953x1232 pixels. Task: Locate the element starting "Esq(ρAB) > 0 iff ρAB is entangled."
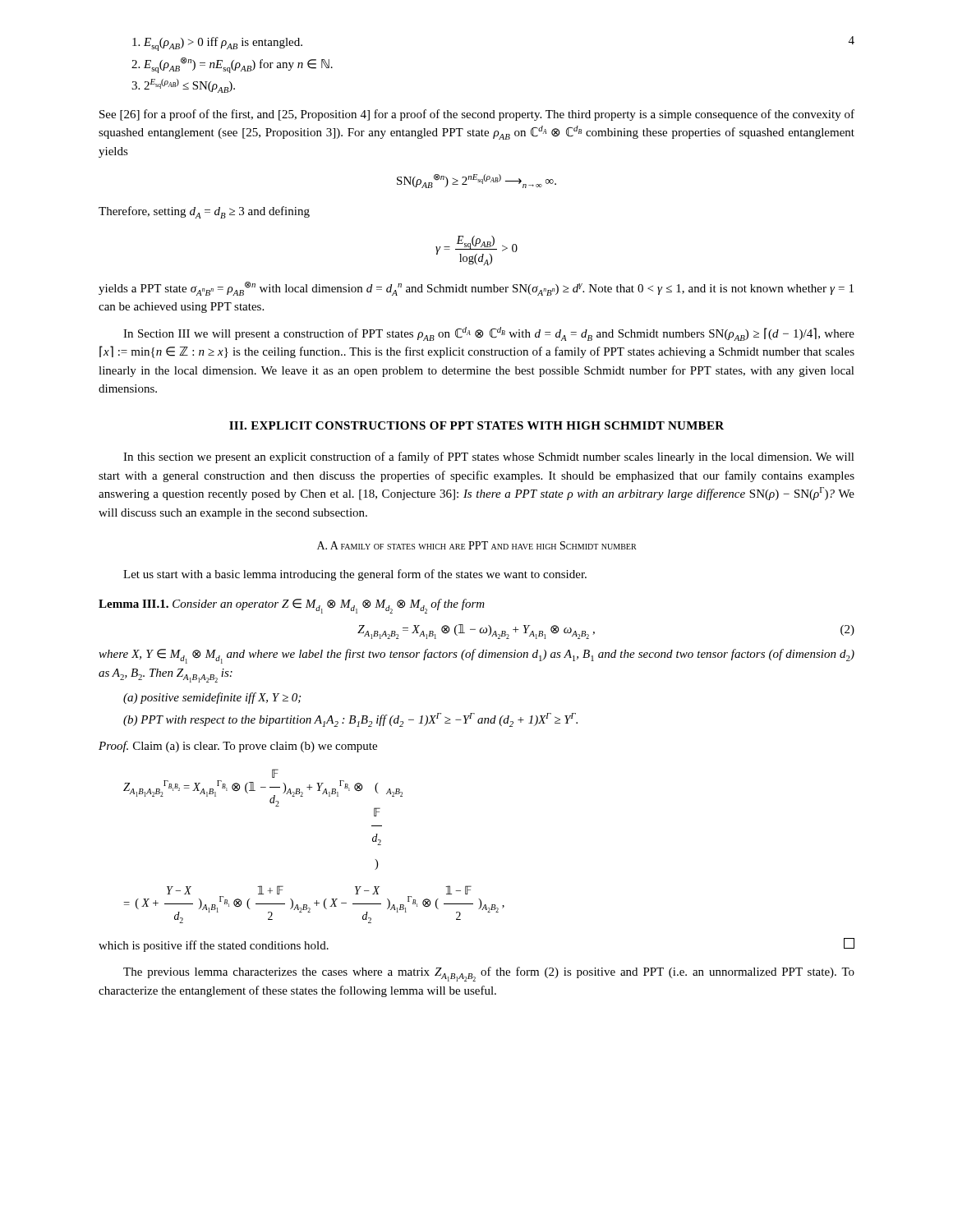click(217, 43)
